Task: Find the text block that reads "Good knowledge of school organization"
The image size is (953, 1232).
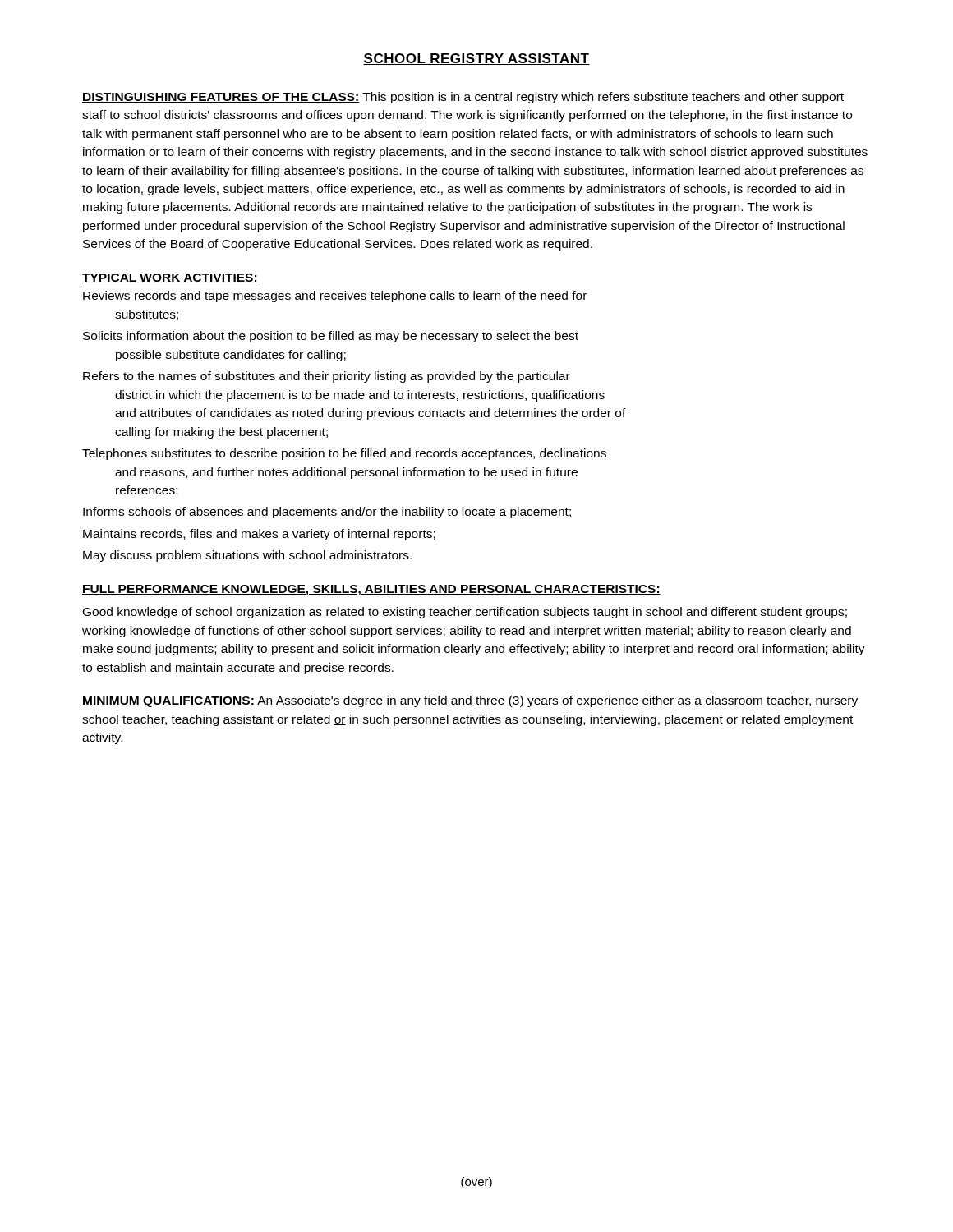Action: [x=473, y=639]
